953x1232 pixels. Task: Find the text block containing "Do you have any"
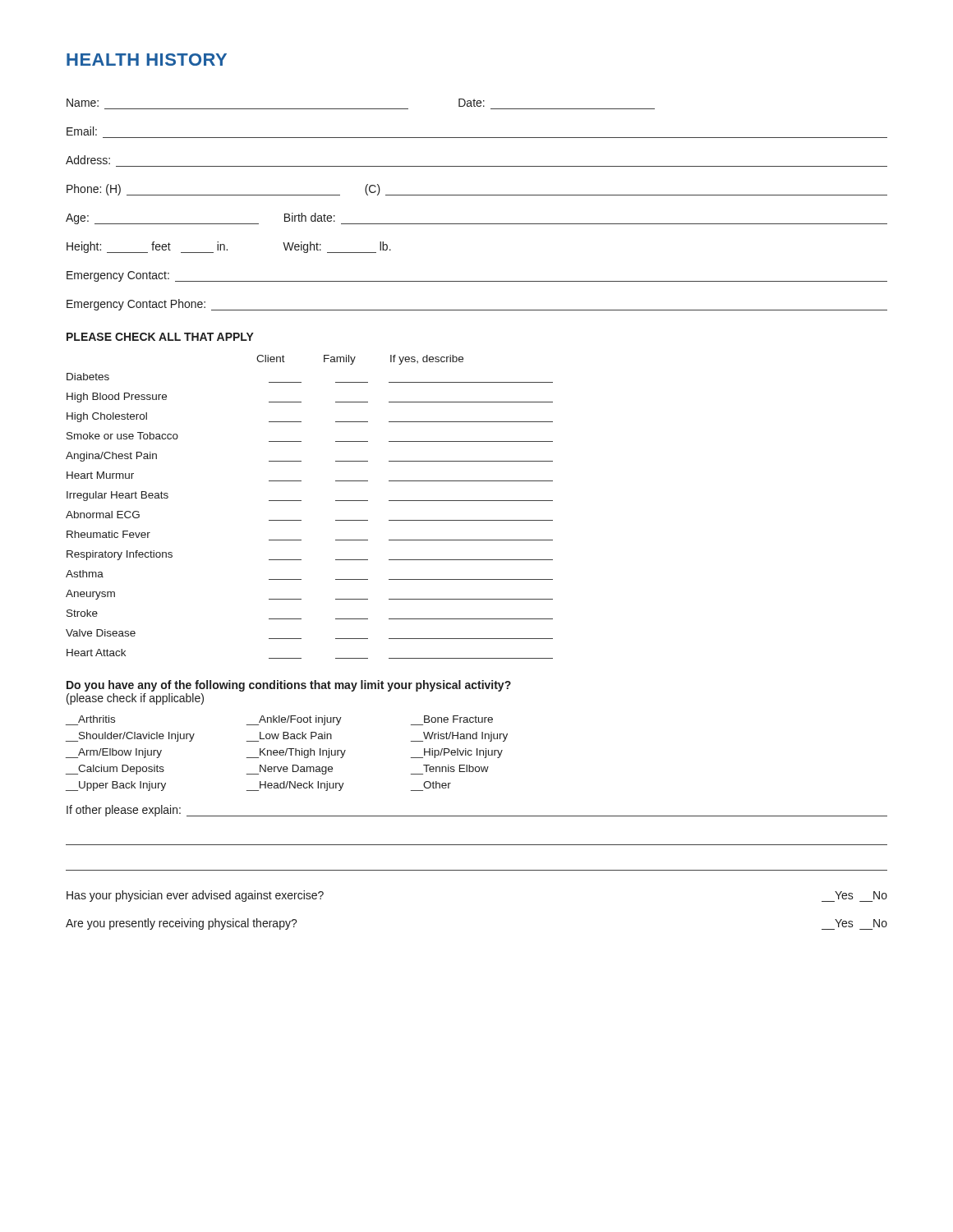[288, 692]
